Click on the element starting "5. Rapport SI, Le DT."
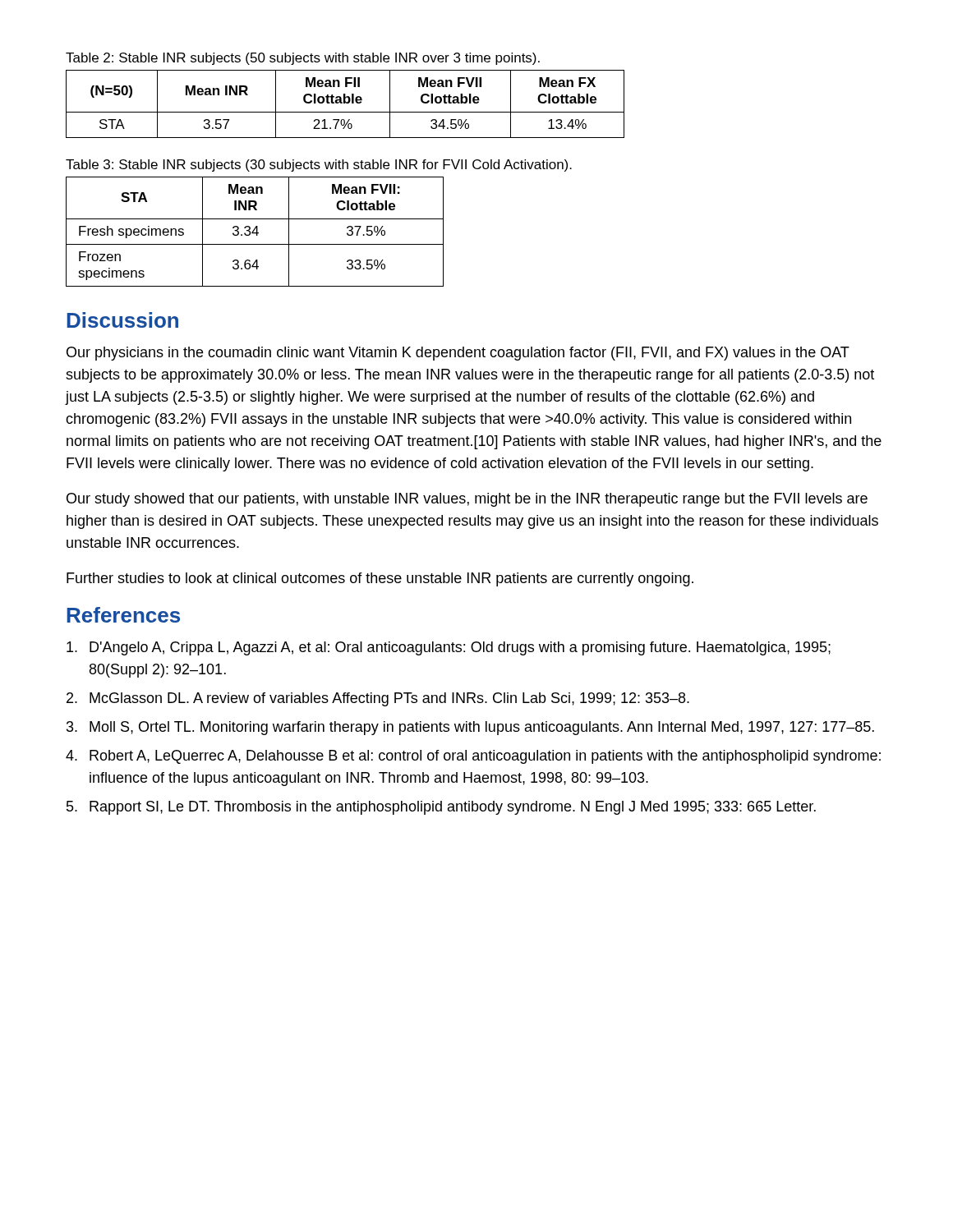The width and height of the screenshot is (953, 1232). [x=476, y=807]
